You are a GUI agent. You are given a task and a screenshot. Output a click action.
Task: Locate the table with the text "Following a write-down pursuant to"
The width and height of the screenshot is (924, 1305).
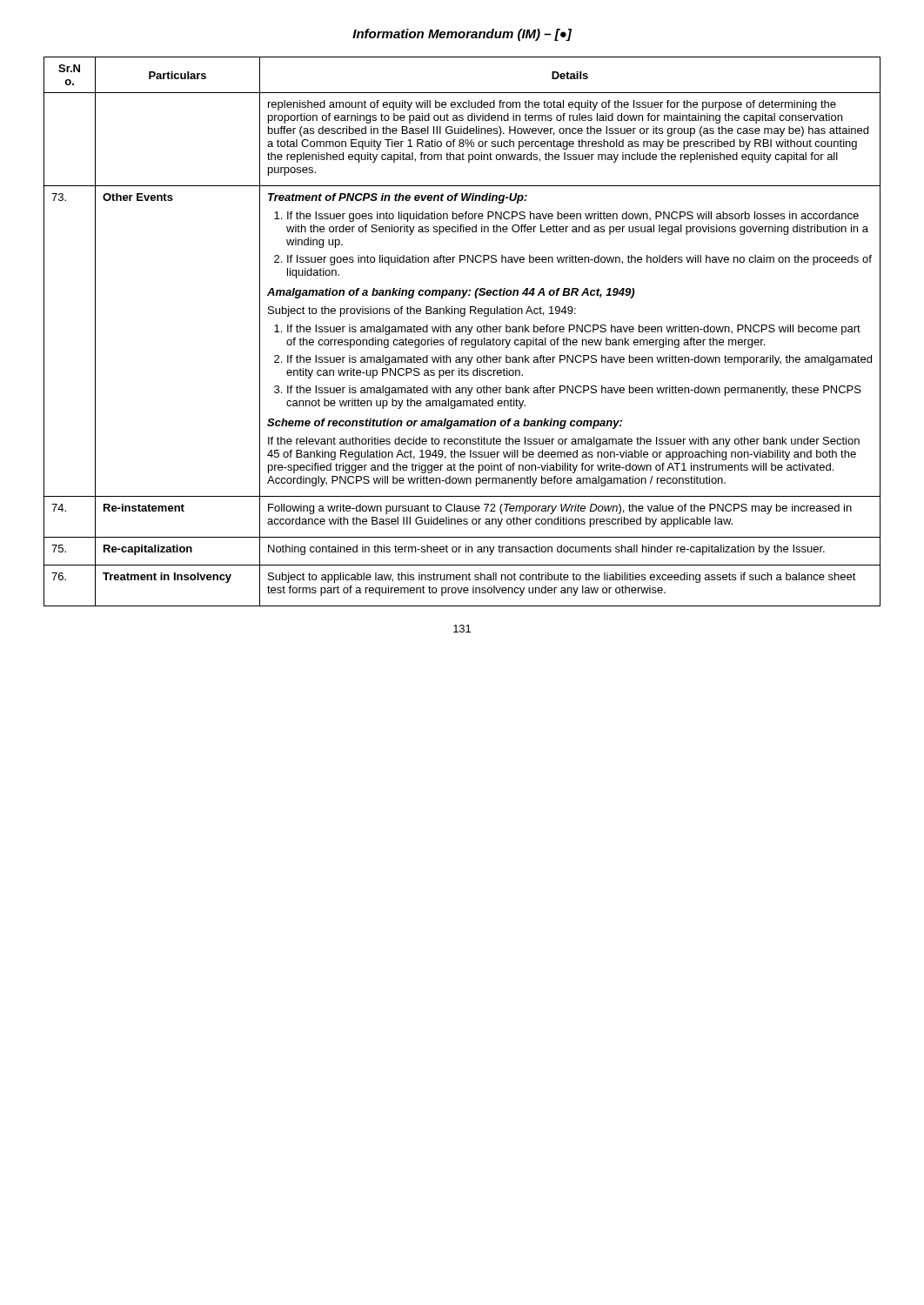pyautogui.click(x=462, y=331)
